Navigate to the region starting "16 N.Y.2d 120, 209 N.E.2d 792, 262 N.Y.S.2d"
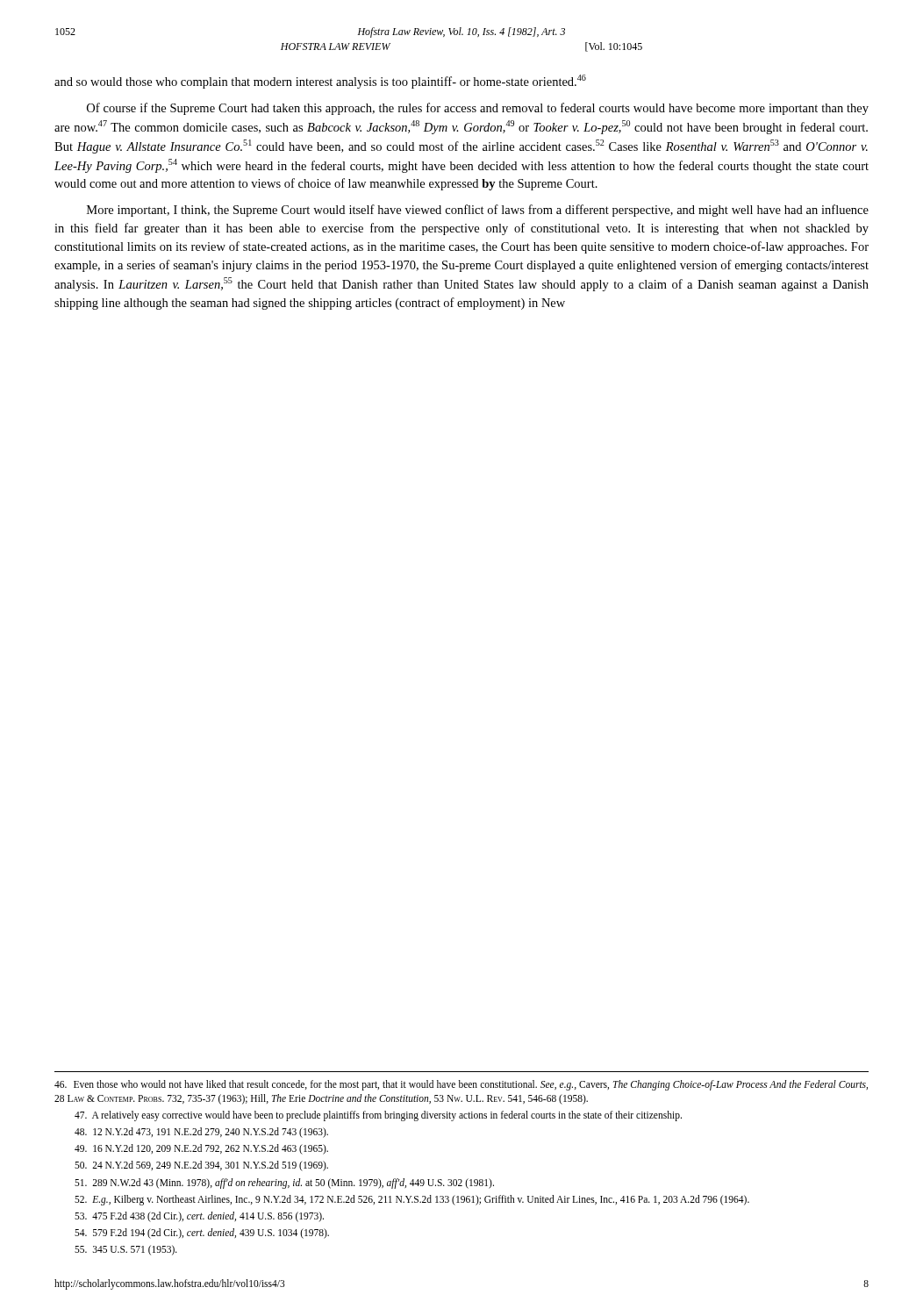Viewport: 923px width, 1316px height. [x=202, y=1149]
